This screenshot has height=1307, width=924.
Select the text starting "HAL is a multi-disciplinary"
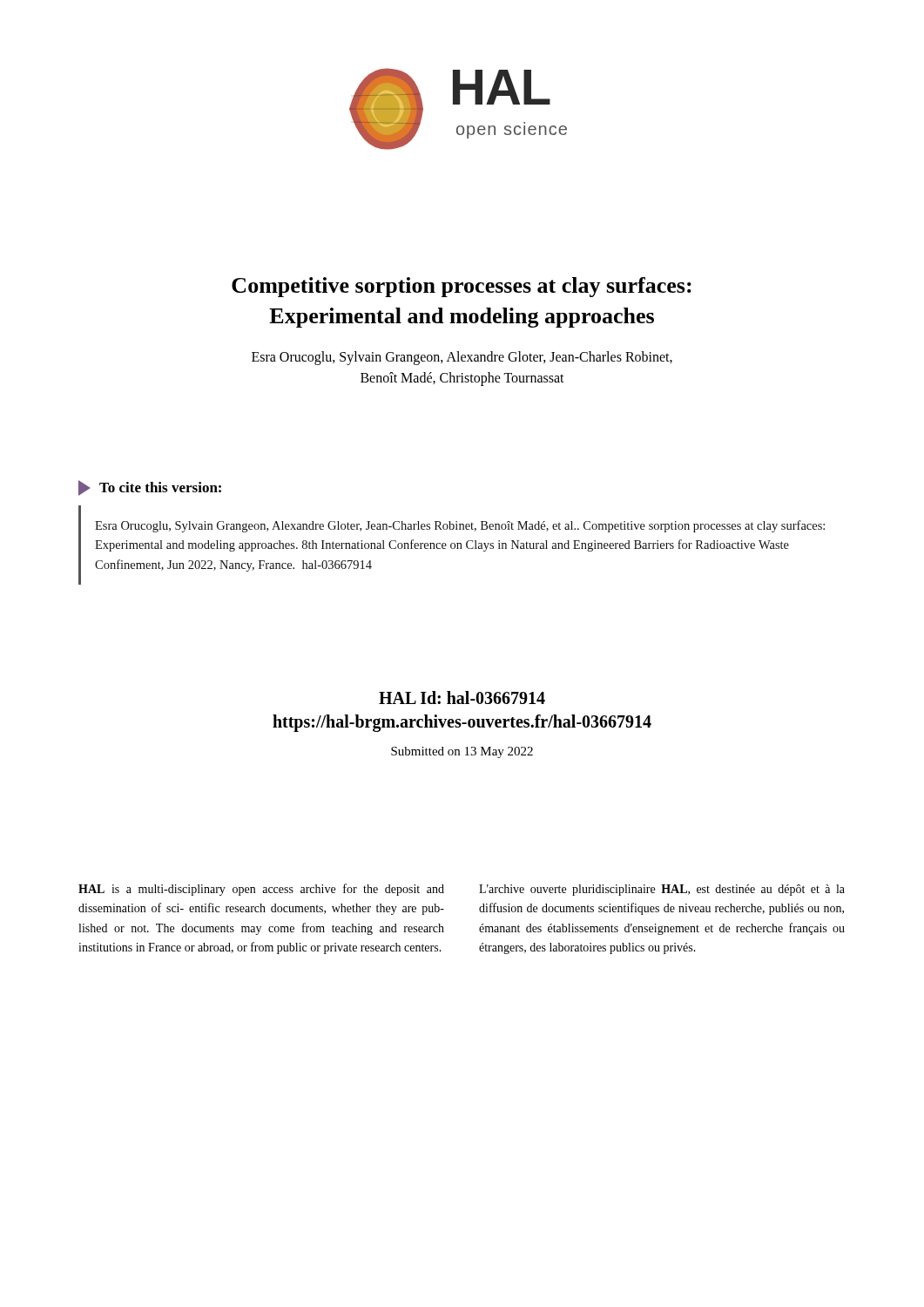coord(261,918)
